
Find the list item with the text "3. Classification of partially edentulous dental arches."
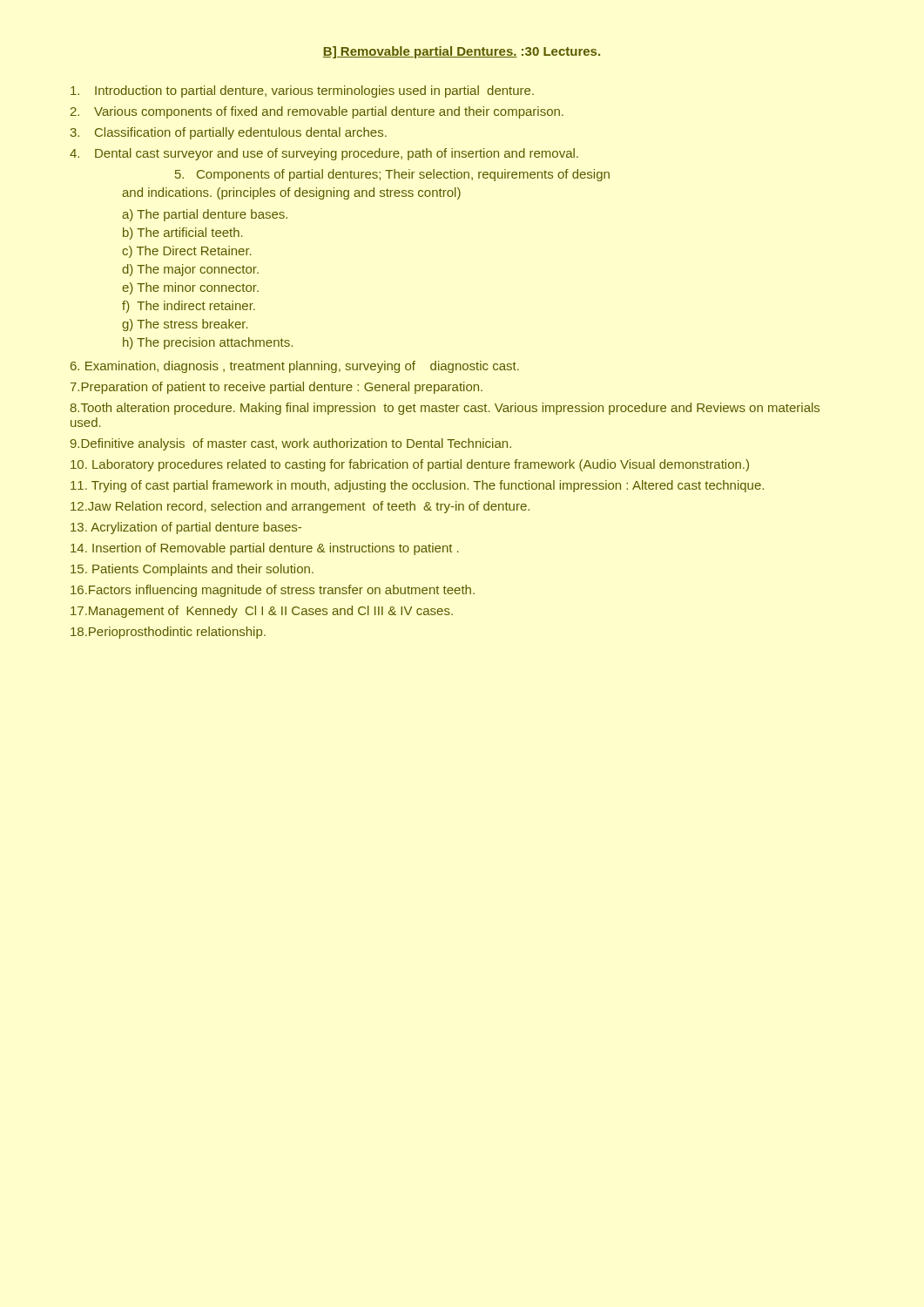(229, 133)
